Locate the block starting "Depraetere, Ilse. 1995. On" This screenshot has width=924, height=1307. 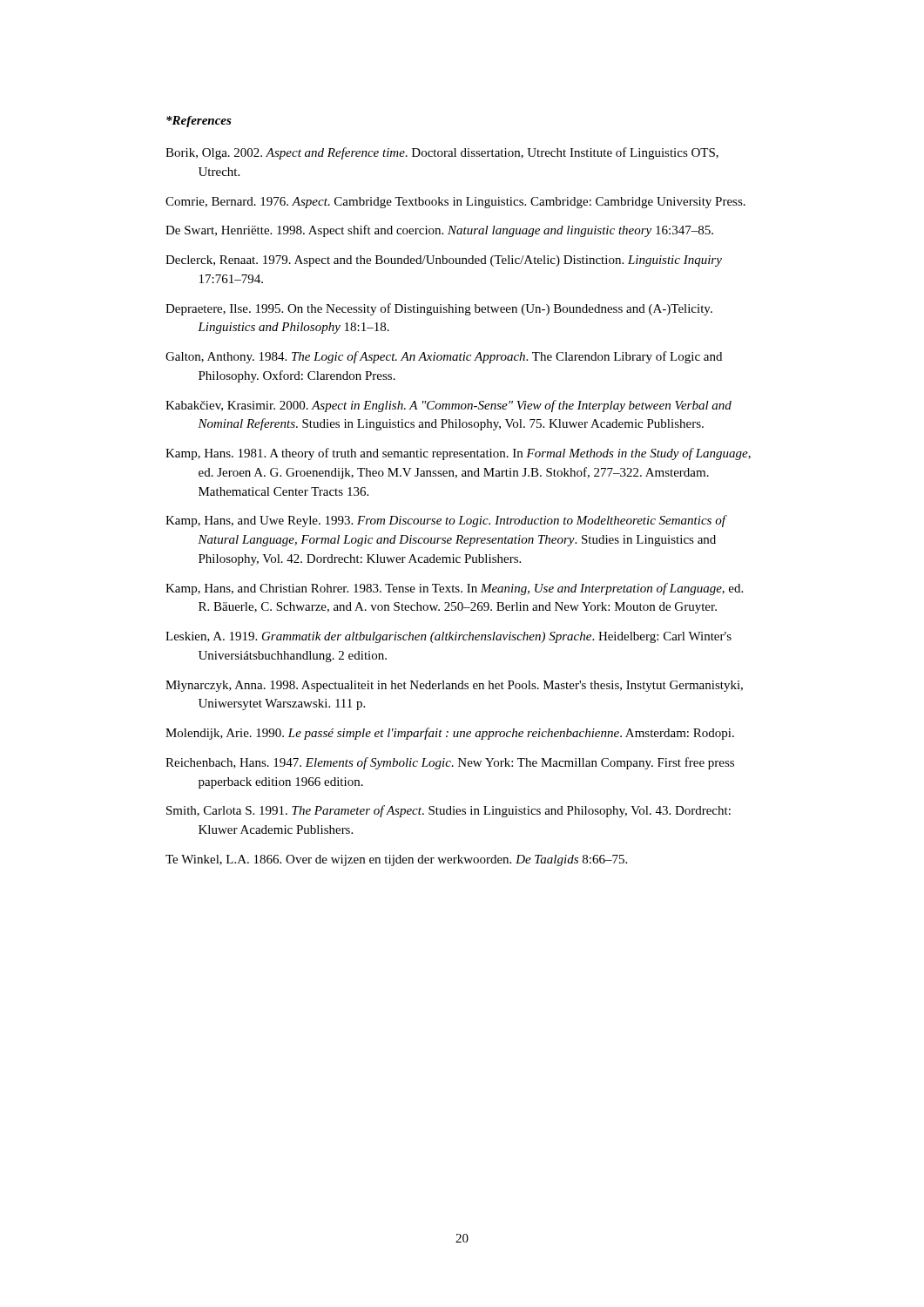coord(439,317)
